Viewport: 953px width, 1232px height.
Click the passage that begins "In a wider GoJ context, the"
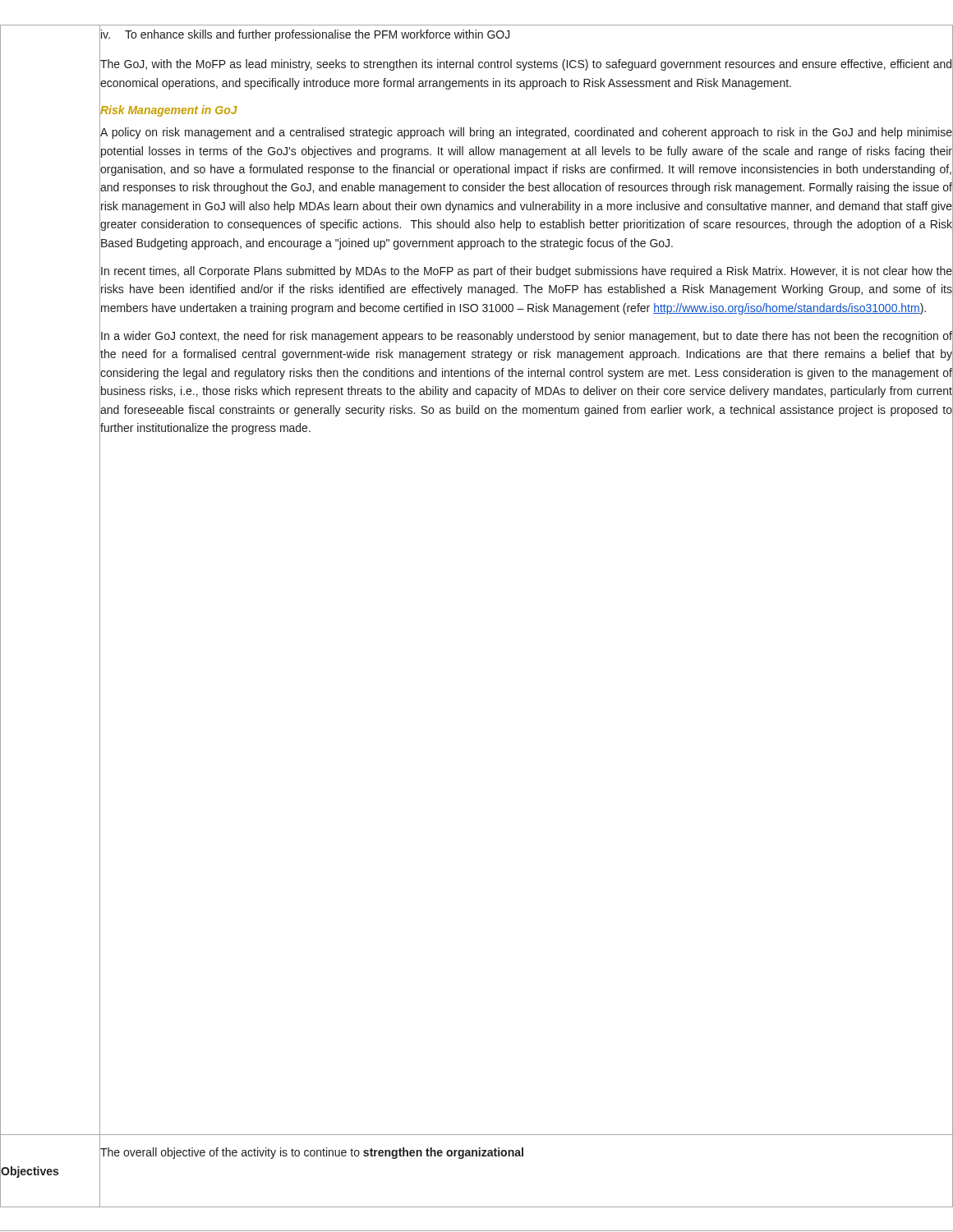pos(526,382)
